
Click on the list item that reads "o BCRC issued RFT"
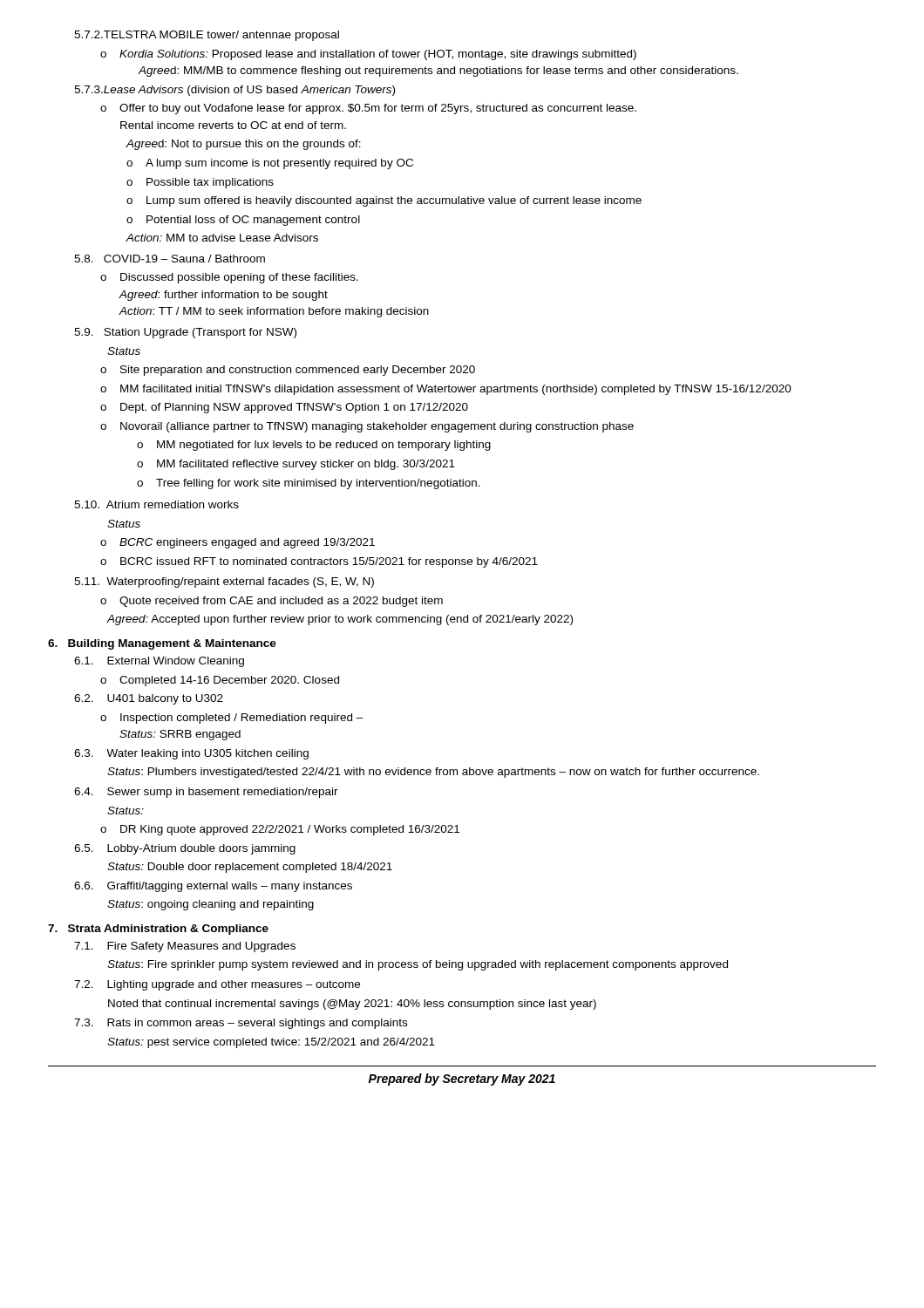[488, 561]
